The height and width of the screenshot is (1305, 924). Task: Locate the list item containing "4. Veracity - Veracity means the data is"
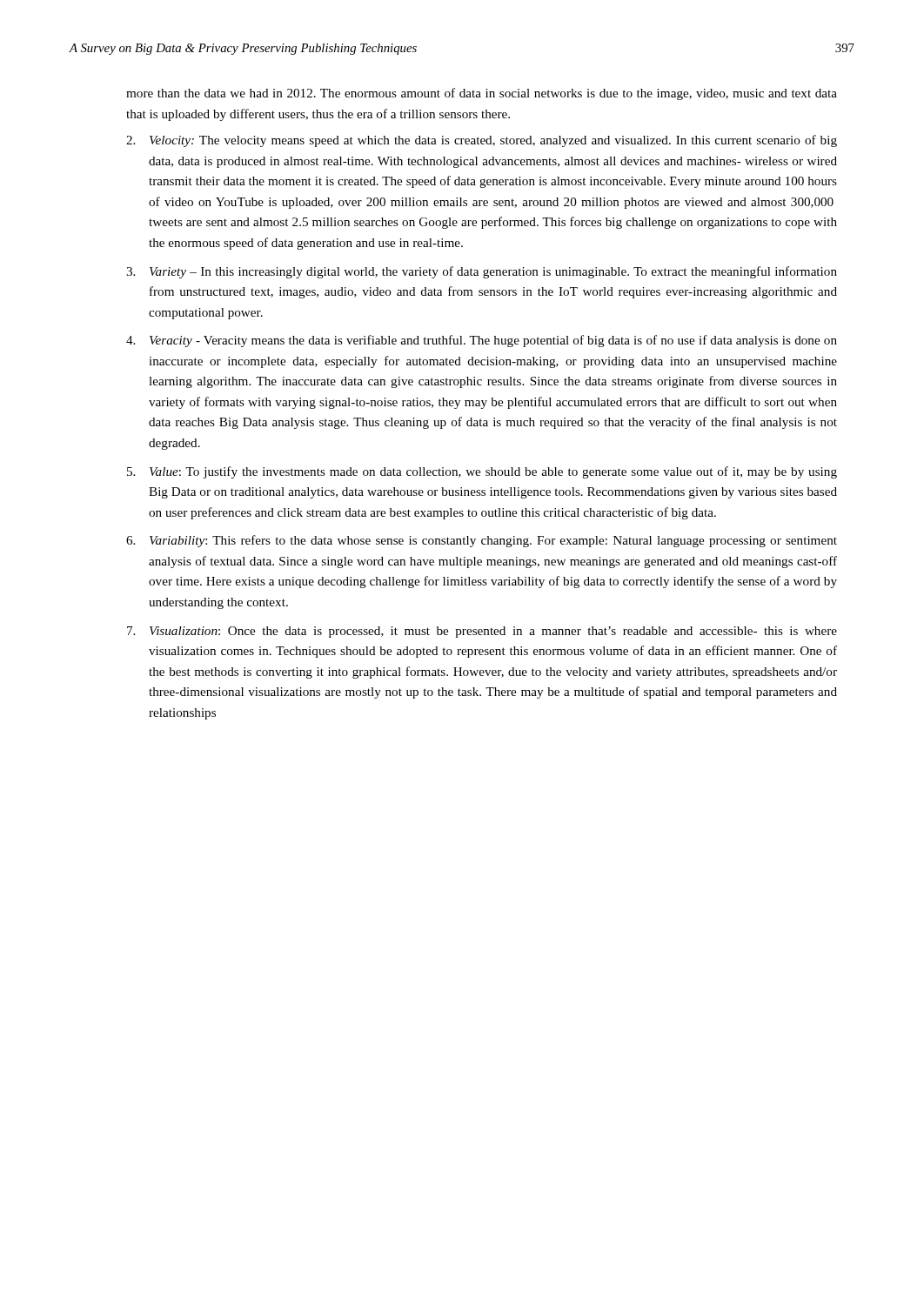(x=482, y=391)
